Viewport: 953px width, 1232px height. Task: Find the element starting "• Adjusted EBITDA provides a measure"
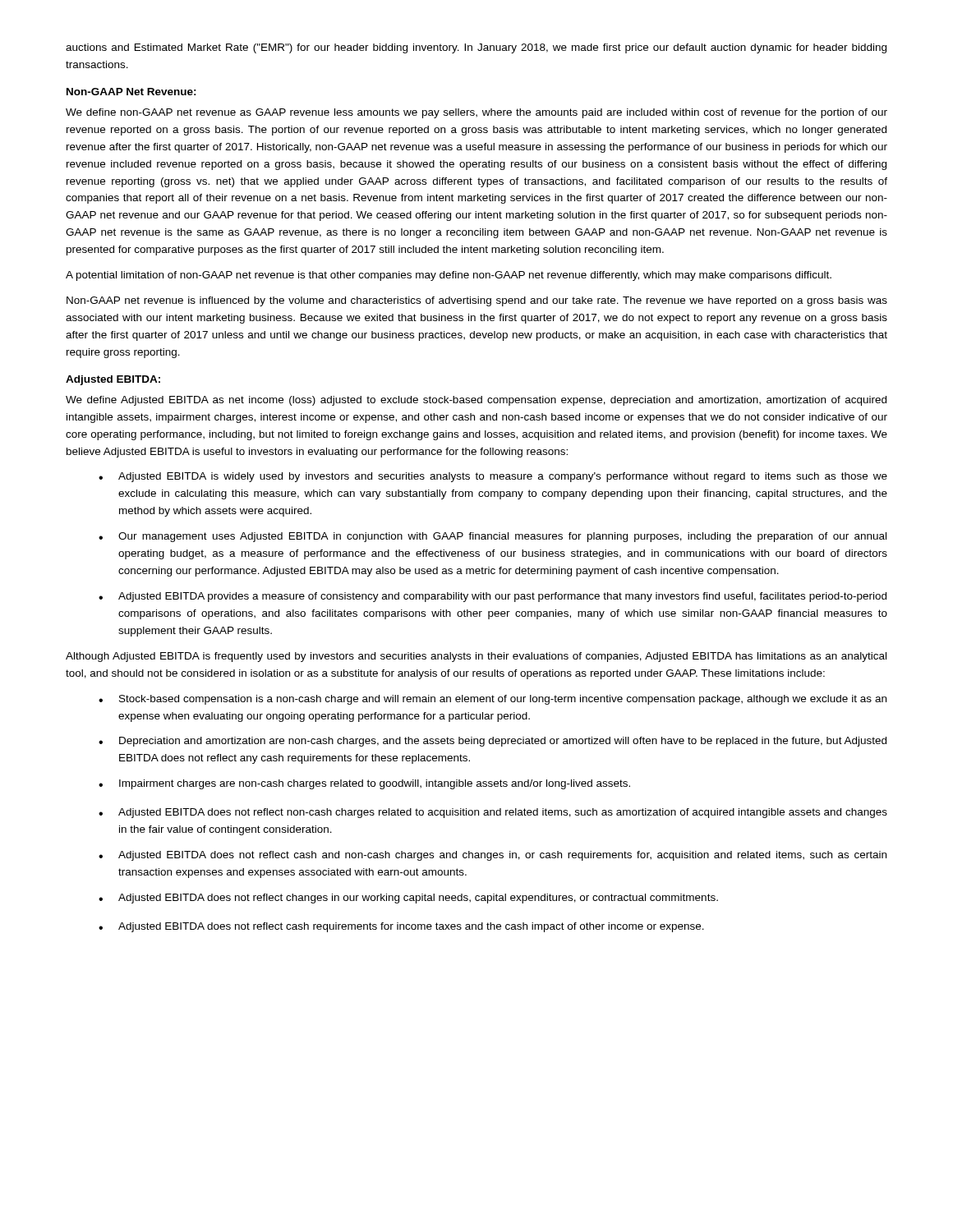click(493, 614)
